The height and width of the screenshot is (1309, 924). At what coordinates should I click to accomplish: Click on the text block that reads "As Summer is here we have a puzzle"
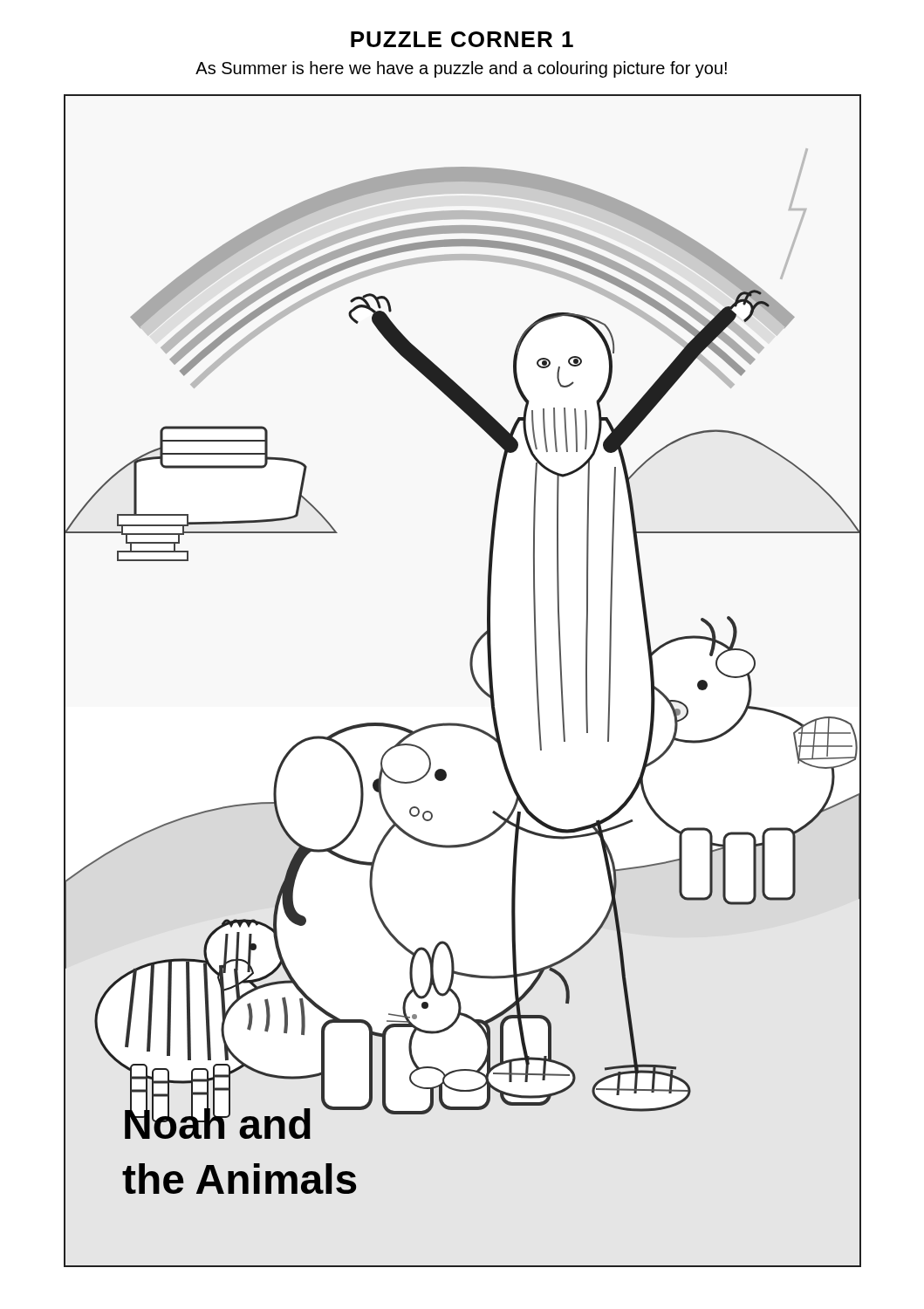[x=462, y=68]
